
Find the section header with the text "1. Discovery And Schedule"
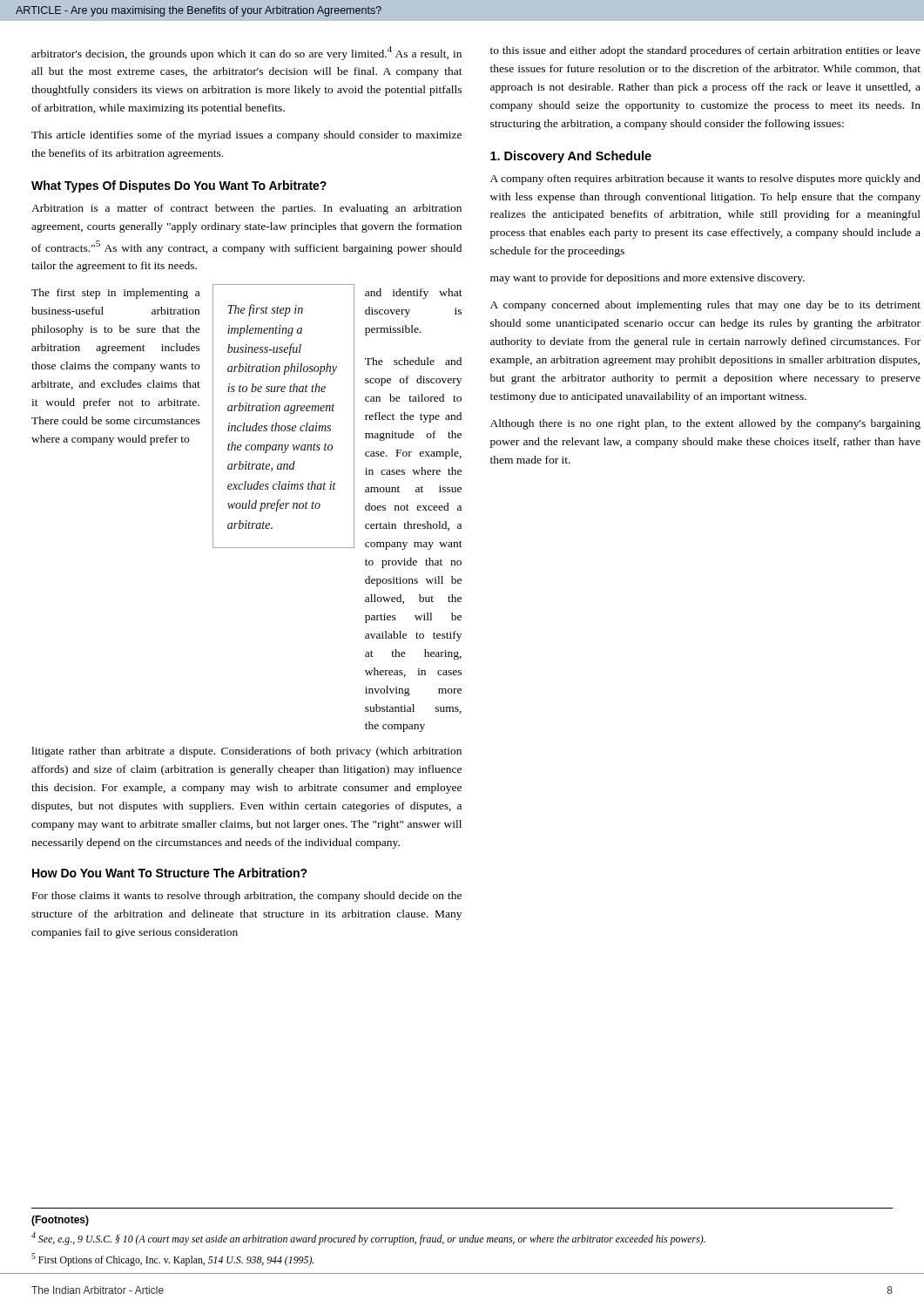(571, 156)
